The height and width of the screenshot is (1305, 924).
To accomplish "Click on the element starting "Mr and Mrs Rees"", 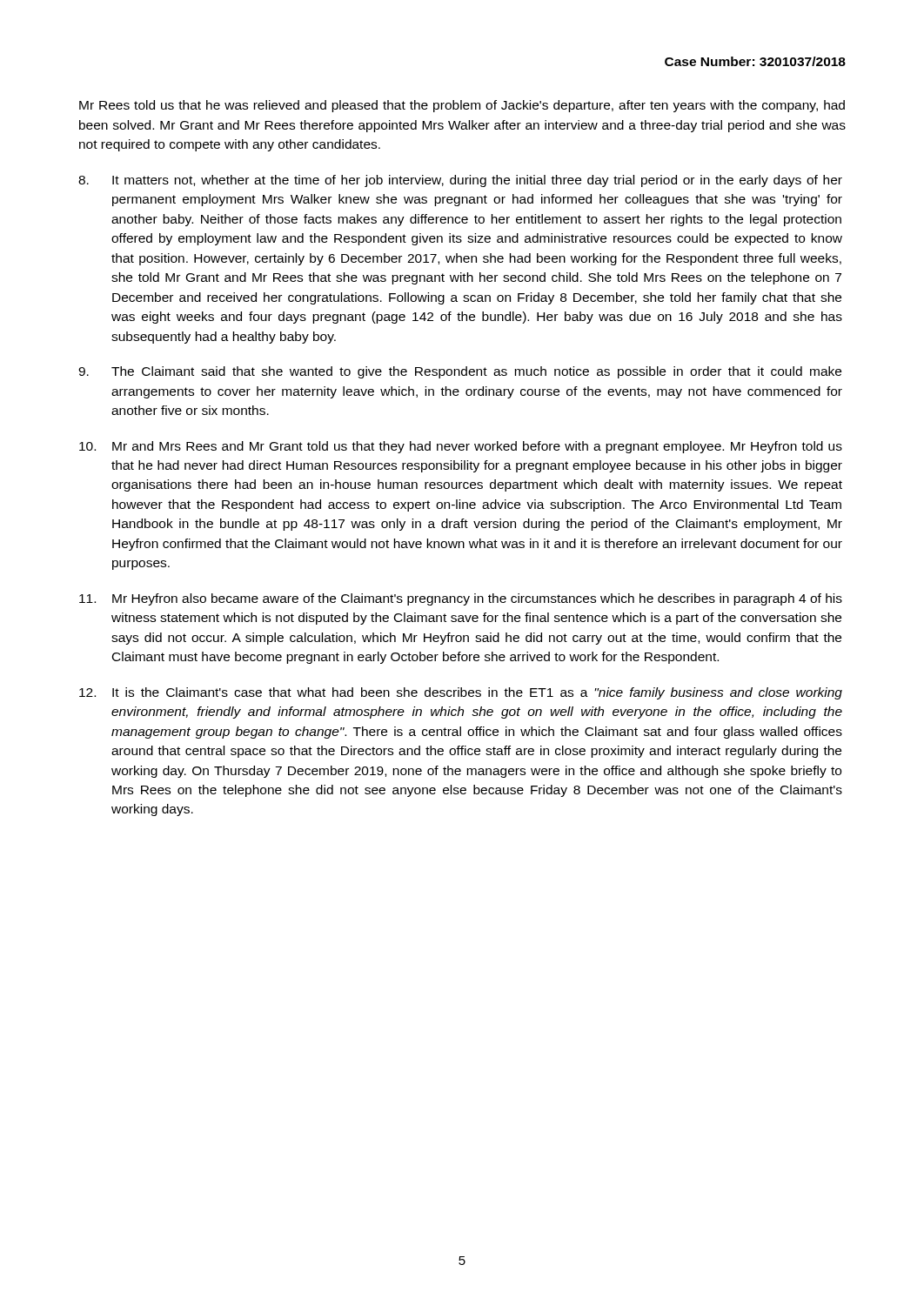I will pyautogui.click(x=460, y=505).
